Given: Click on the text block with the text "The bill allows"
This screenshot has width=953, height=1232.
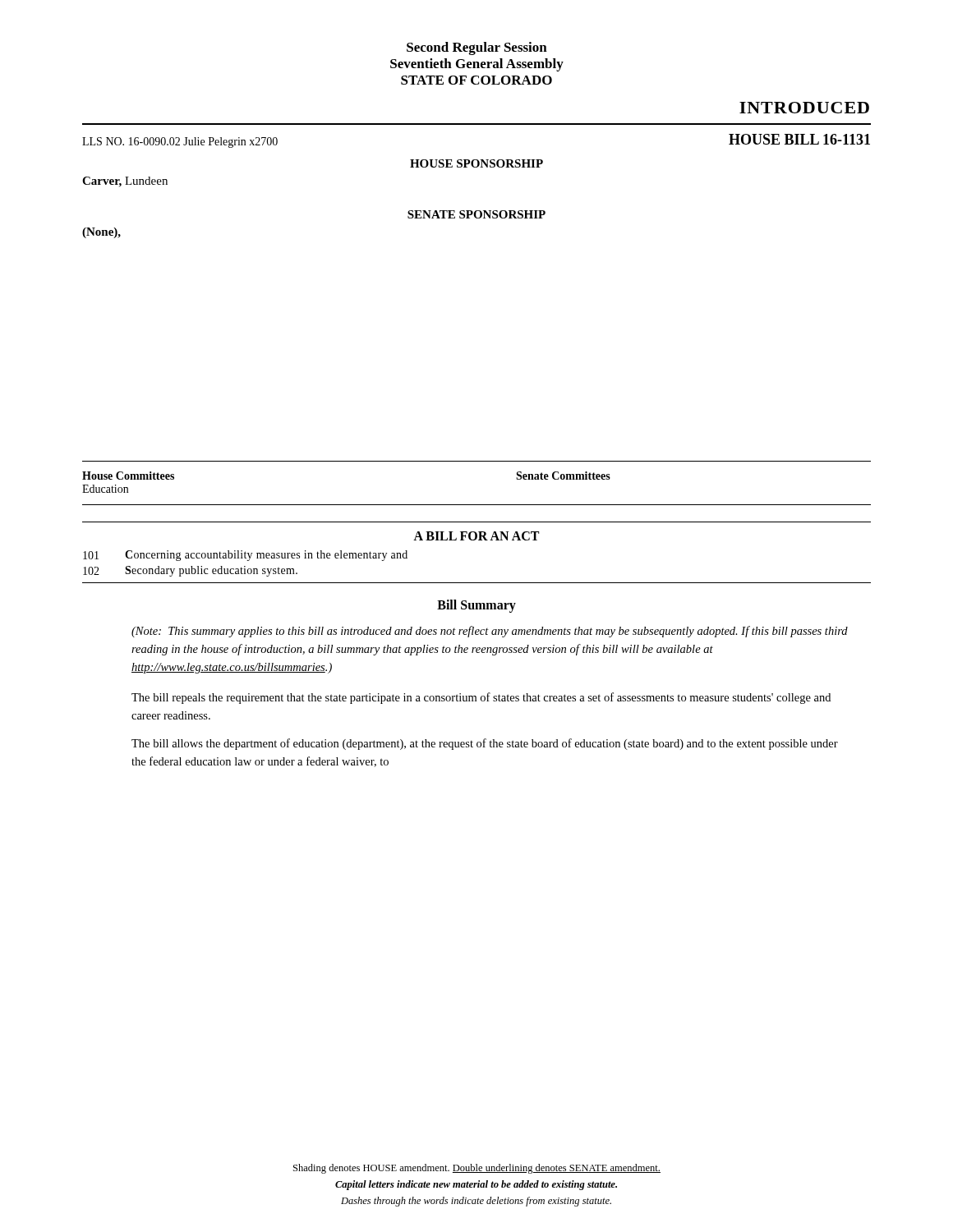Looking at the screenshot, I should point(485,752).
